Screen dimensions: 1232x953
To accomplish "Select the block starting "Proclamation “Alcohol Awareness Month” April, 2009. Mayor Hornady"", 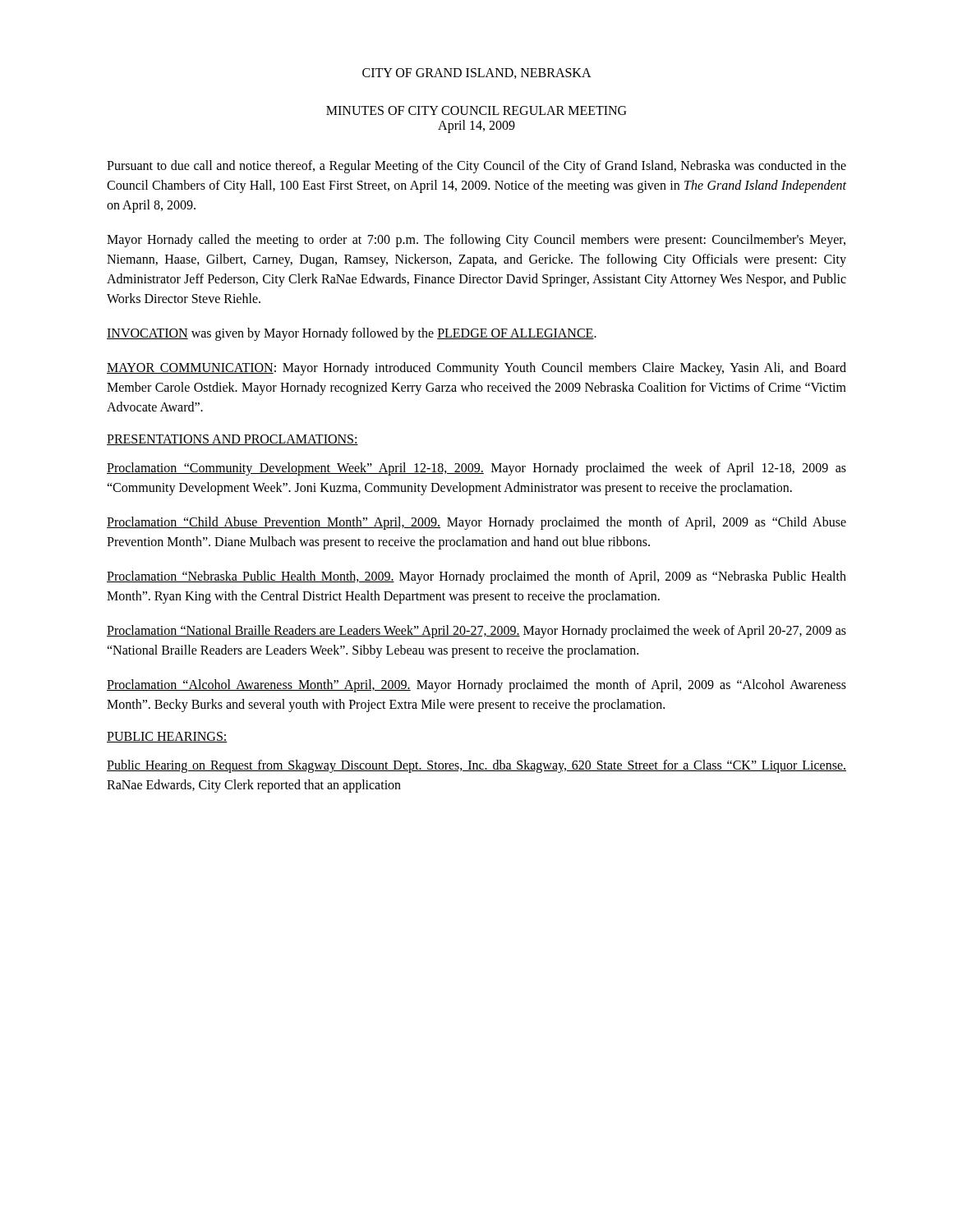I will 476,695.
